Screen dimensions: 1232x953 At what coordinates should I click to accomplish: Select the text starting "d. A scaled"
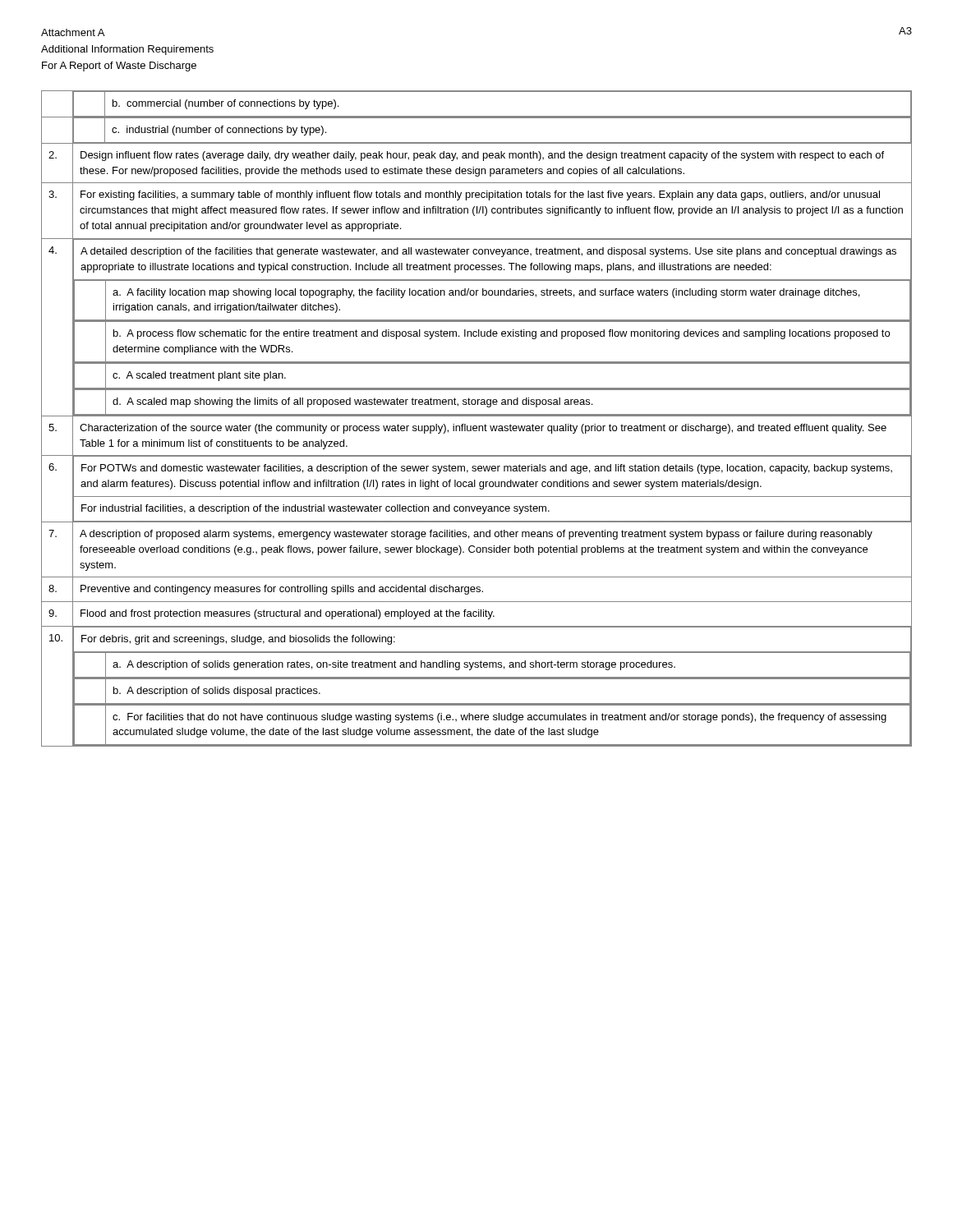(353, 401)
